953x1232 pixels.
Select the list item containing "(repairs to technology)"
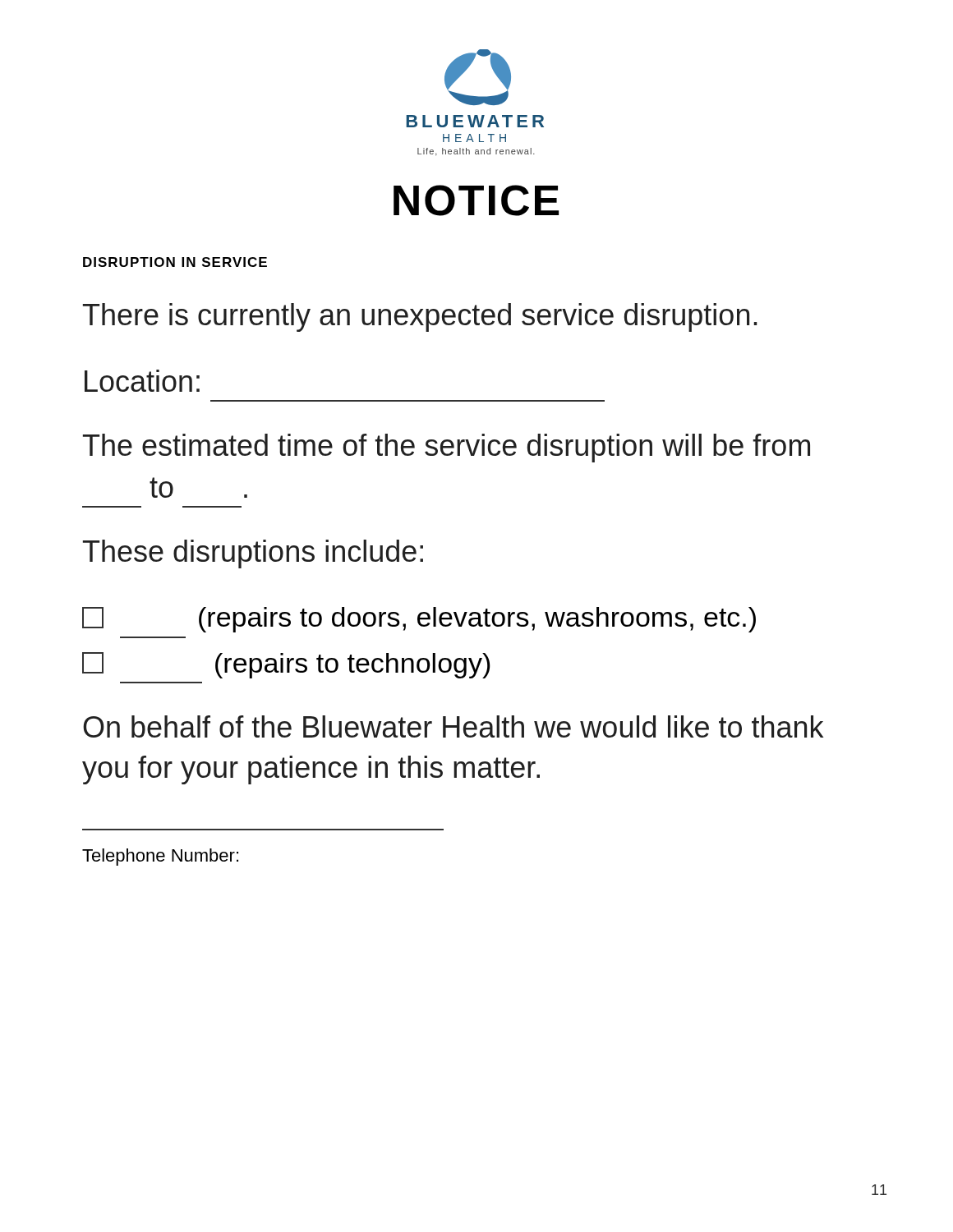287,663
